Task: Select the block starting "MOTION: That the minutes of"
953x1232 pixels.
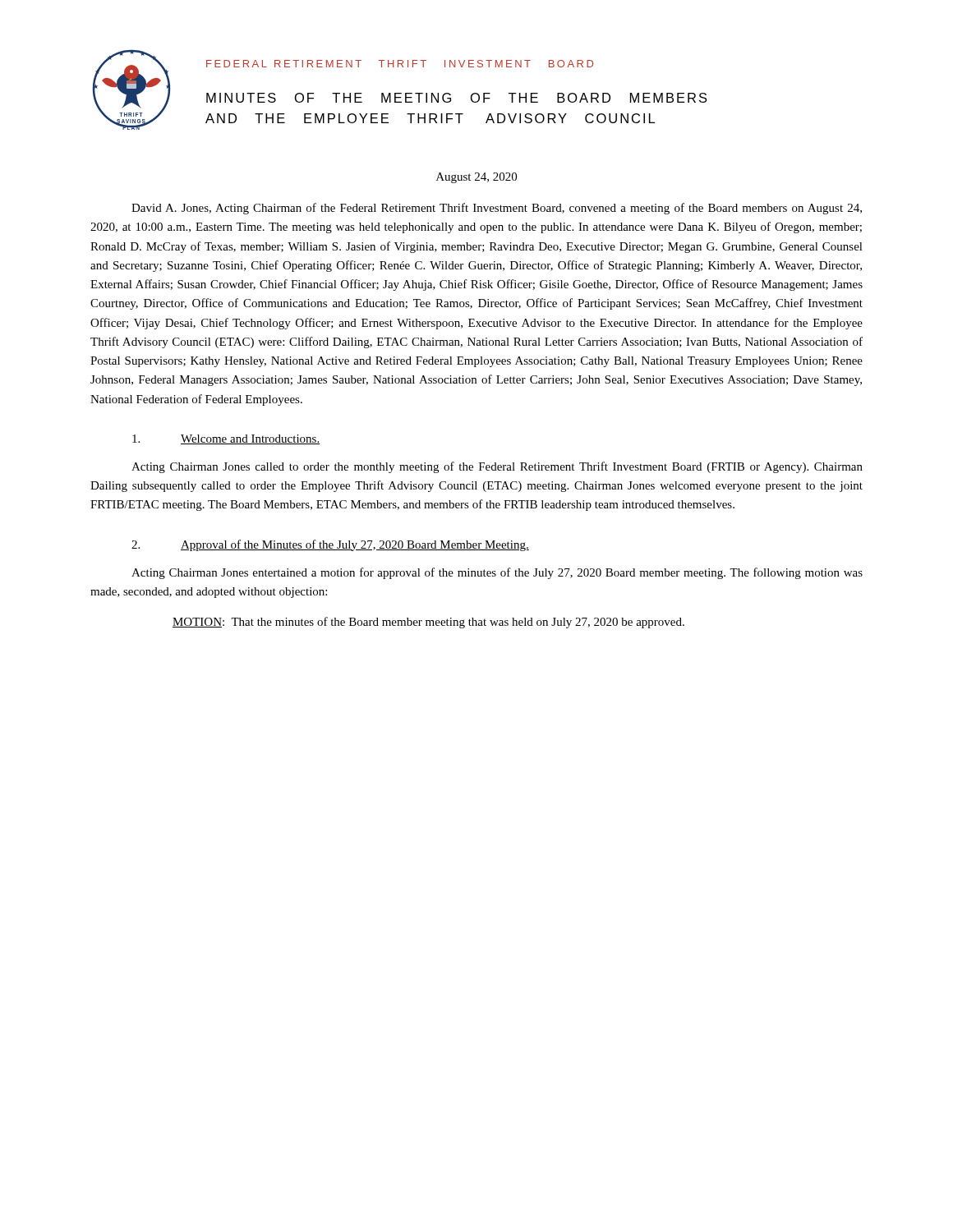Action: (x=429, y=622)
